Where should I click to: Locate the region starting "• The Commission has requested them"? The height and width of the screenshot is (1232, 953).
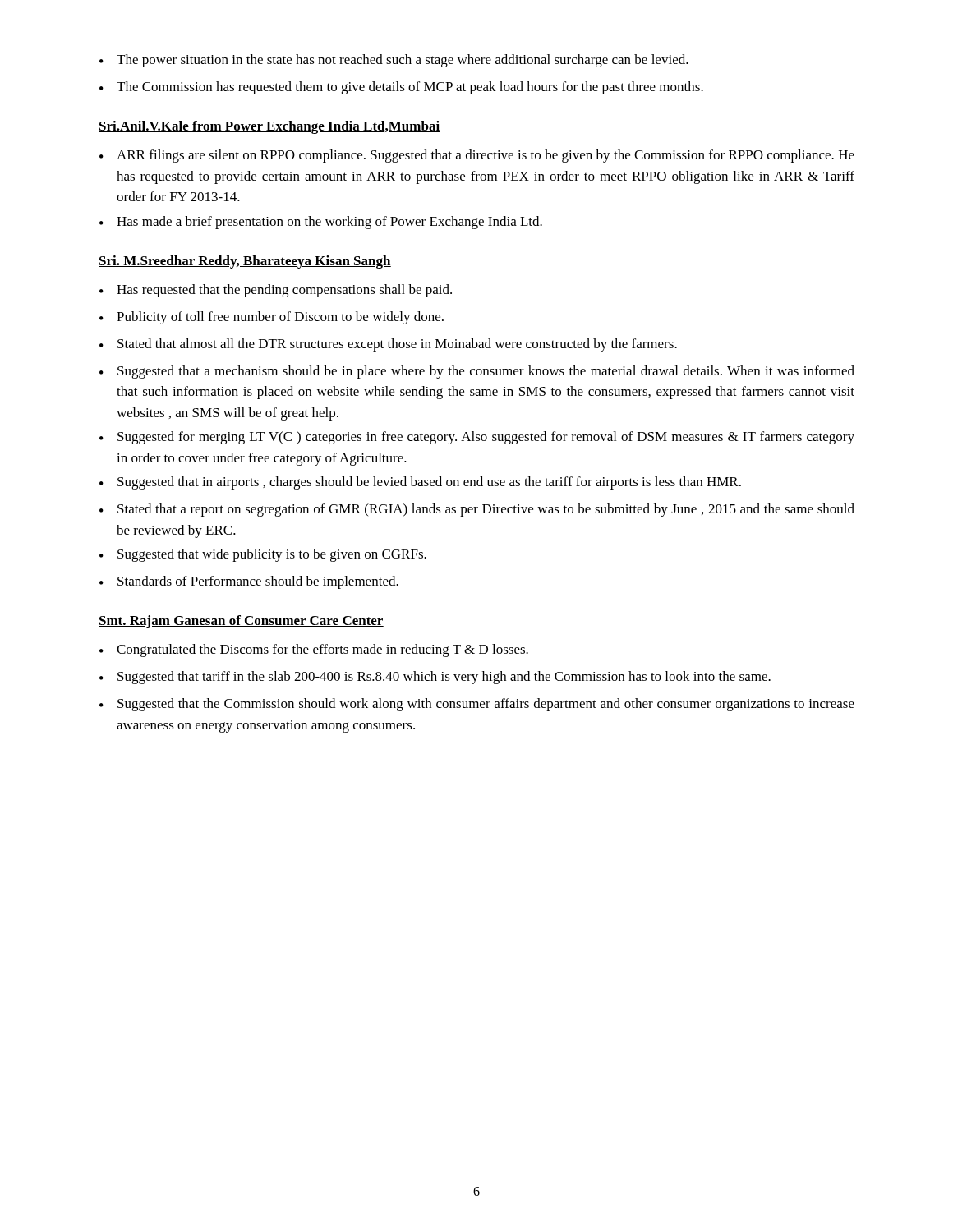tap(476, 88)
